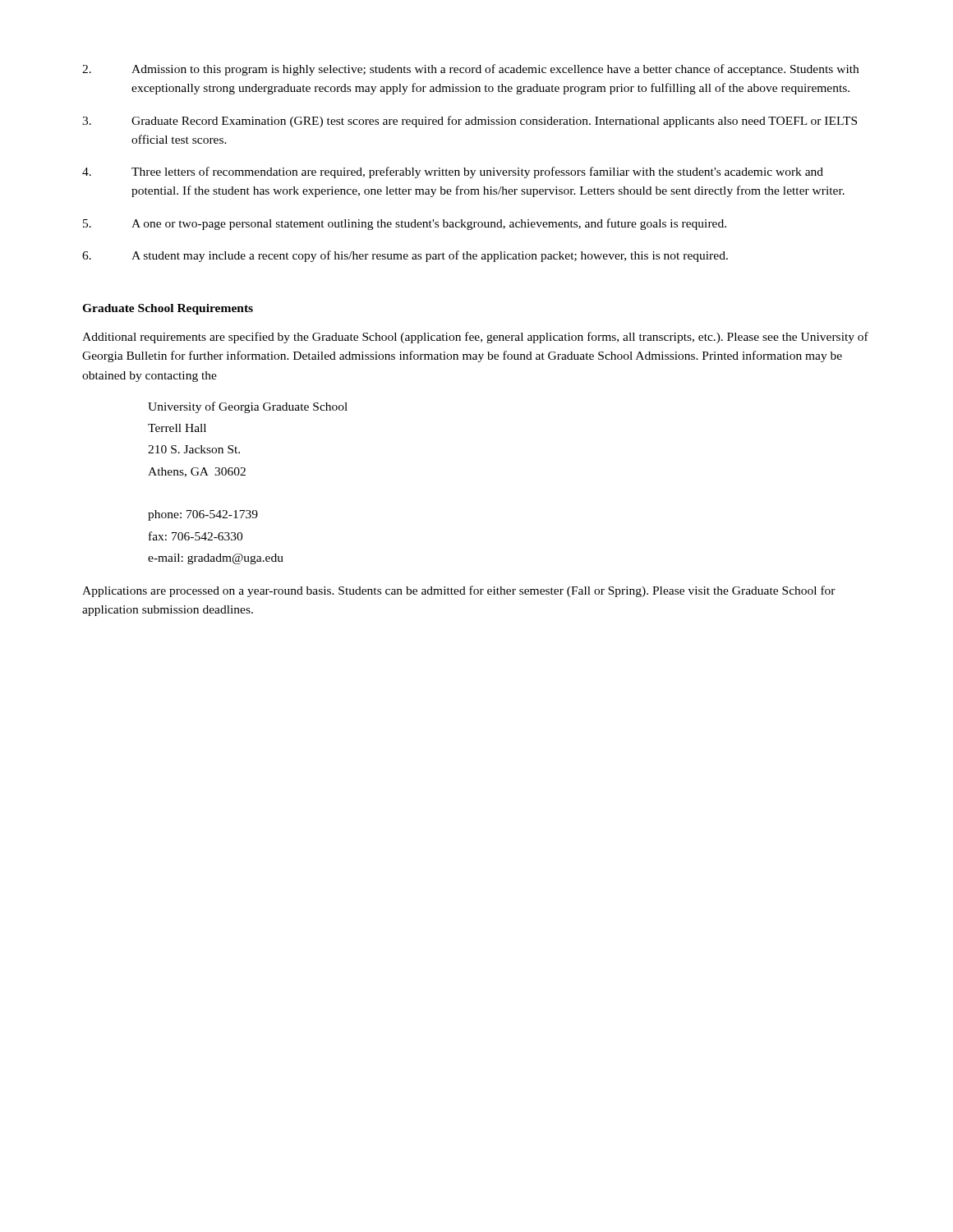This screenshot has height=1232, width=953.
Task: Find the section header that reads "Graduate School Requirements"
Action: 168,308
